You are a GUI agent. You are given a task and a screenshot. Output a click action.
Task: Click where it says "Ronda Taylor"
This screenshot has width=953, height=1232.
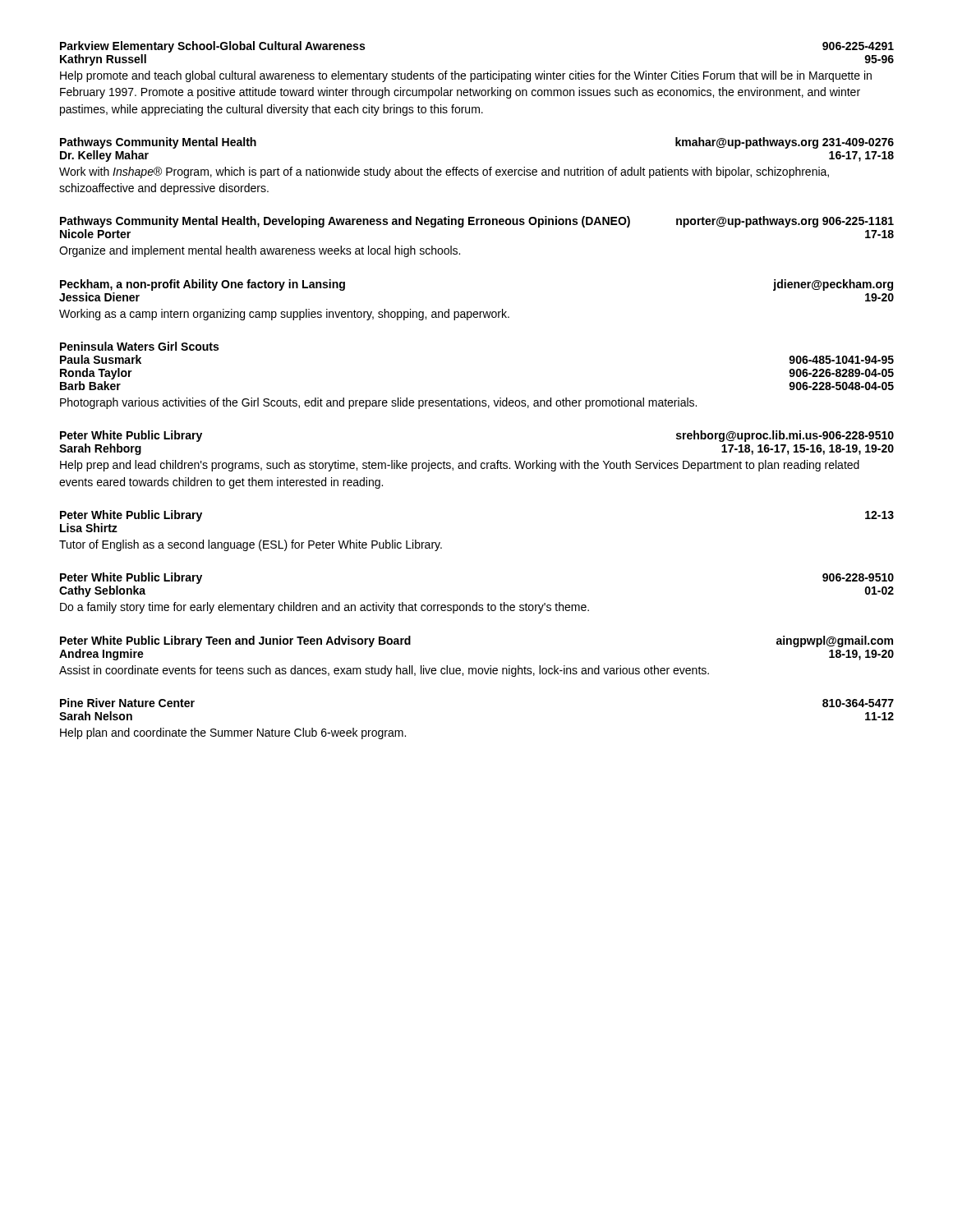coord(95,373)
